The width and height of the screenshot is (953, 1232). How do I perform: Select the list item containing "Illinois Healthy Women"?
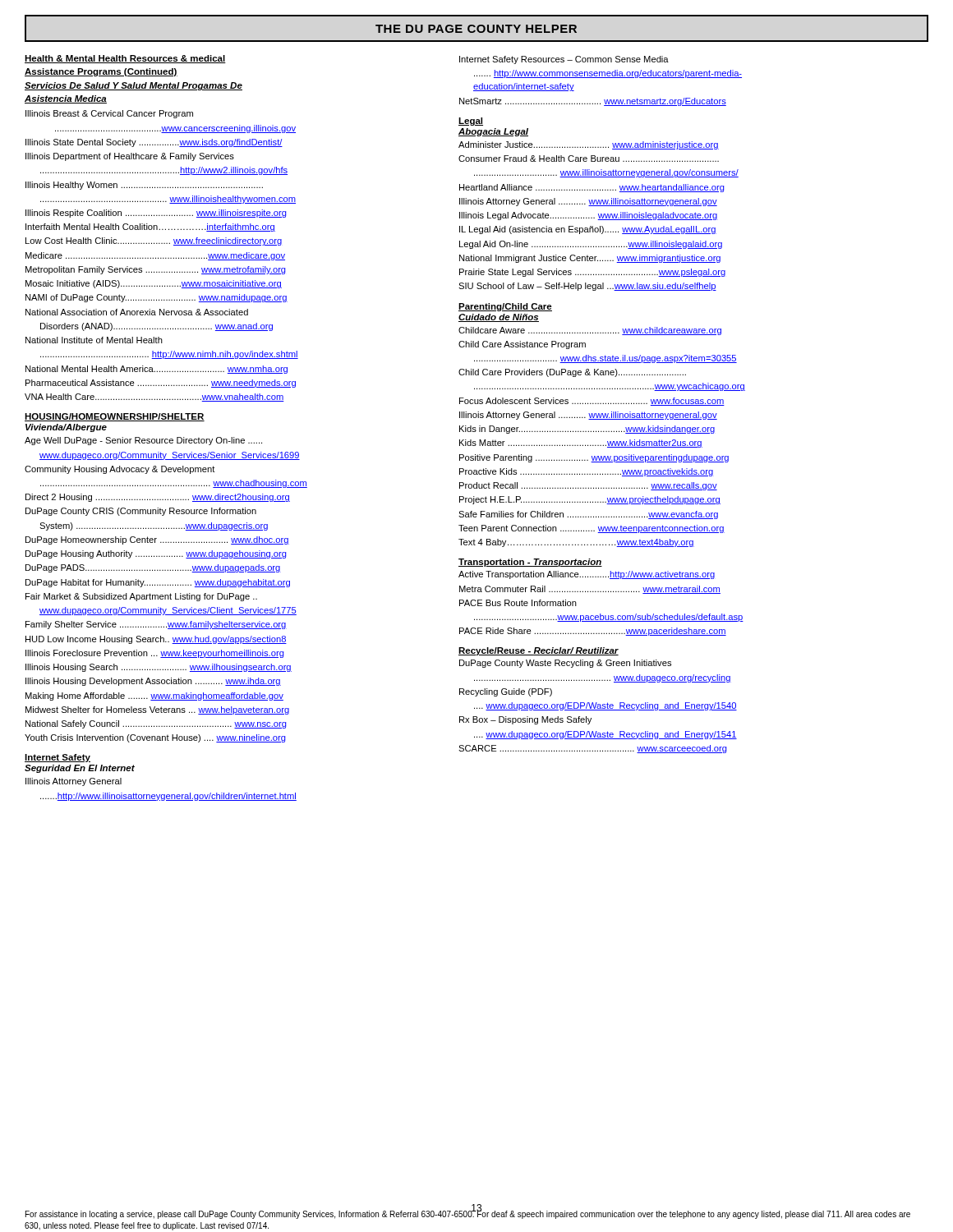144,184
